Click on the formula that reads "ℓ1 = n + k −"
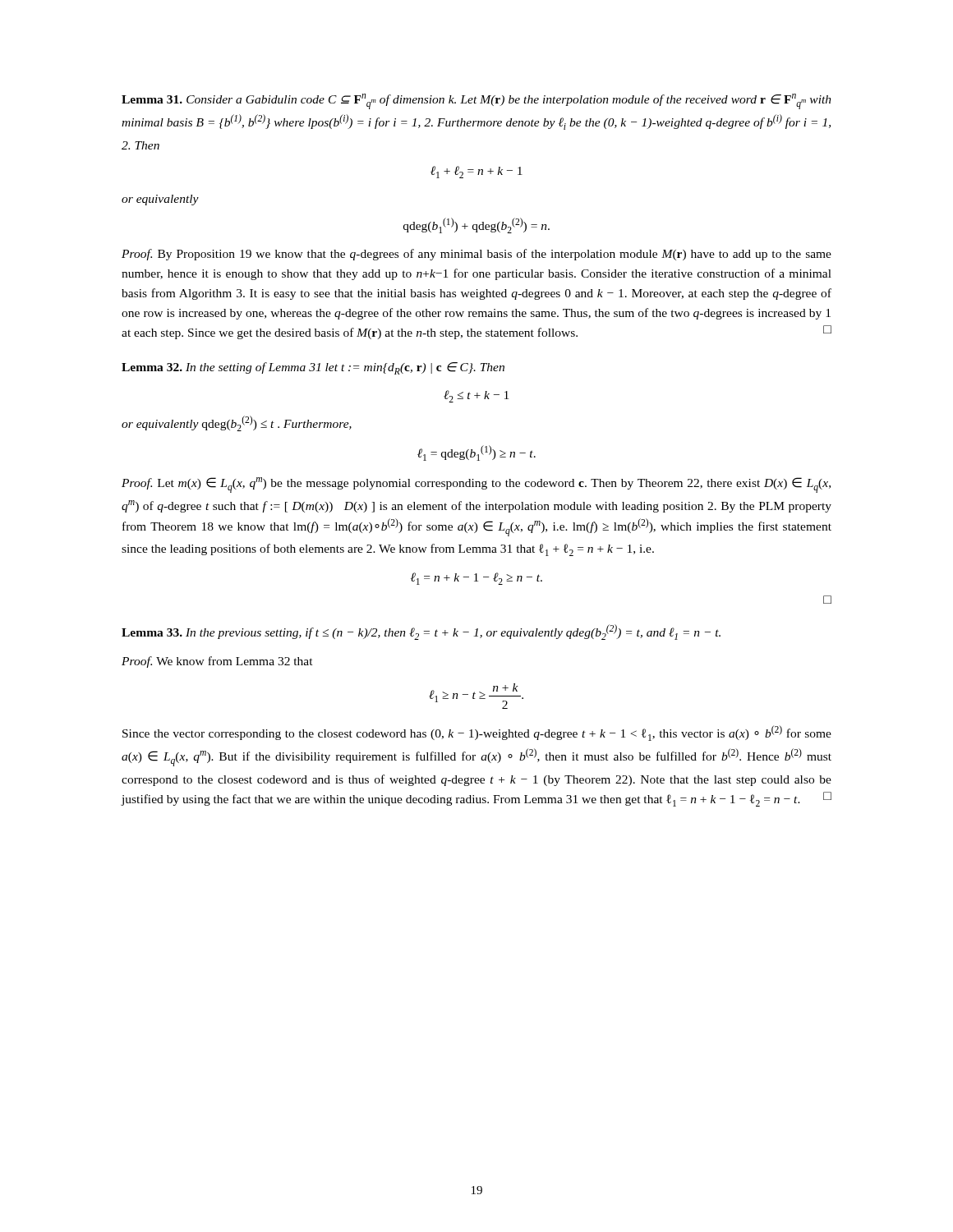Screen dimensions: 1232x953 point(476,578)
